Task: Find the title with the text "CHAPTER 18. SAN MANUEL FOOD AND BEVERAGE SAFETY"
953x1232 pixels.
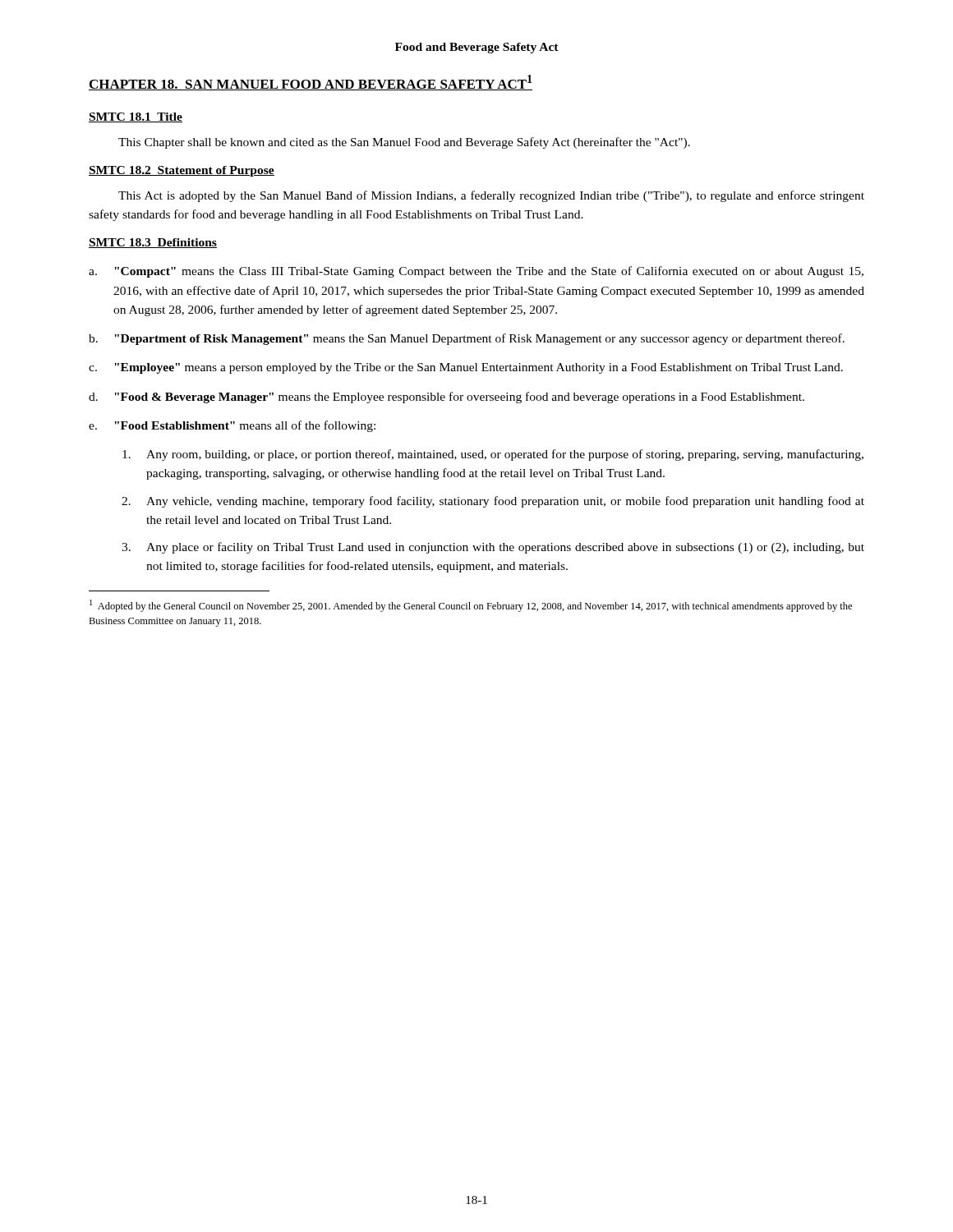Action: tap(311, 82)
